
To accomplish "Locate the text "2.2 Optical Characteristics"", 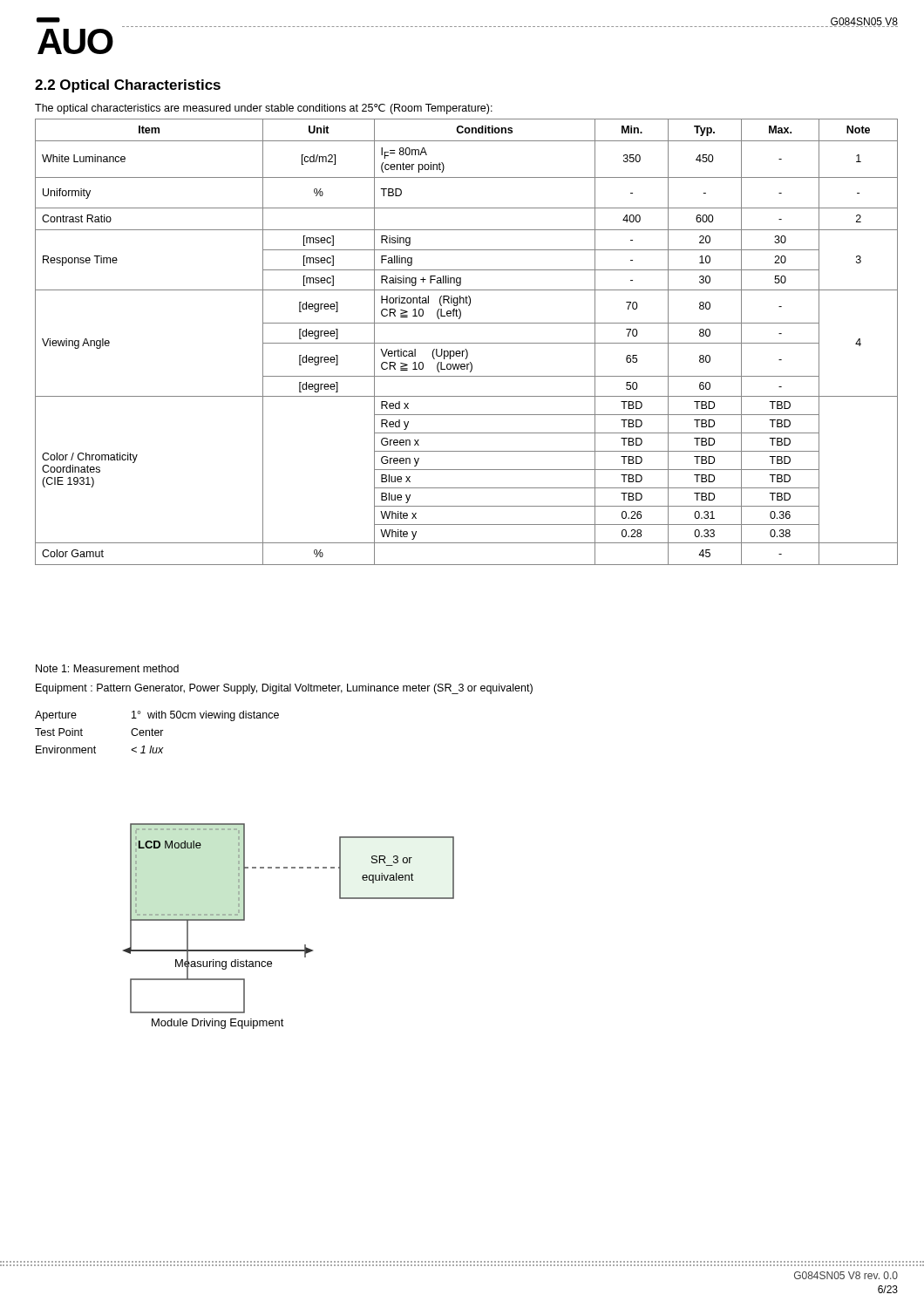I will tap(128, 85).
